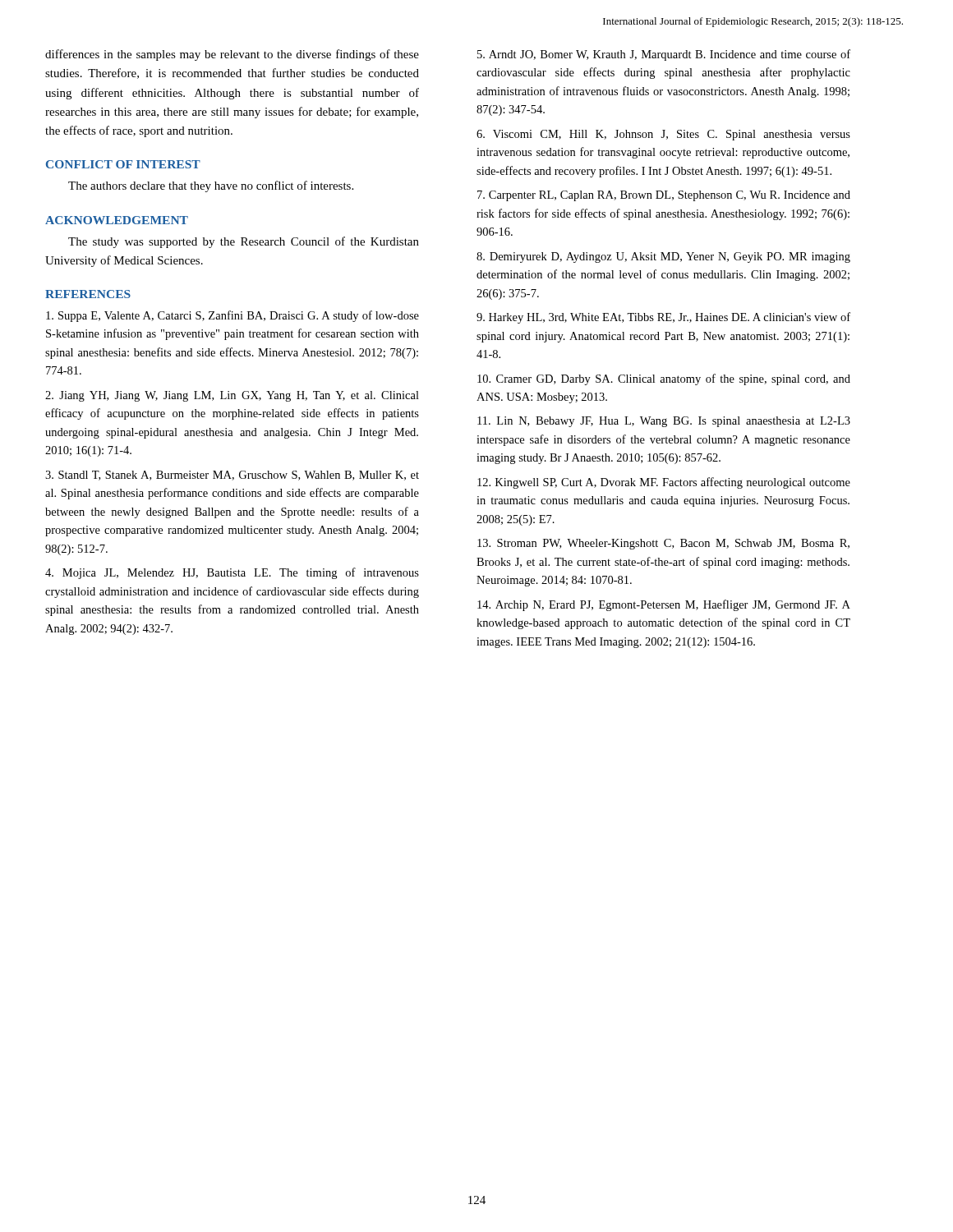
Task: Select the text starting "CONFLICT OF INTEREST"
Action: click(123, 164)
